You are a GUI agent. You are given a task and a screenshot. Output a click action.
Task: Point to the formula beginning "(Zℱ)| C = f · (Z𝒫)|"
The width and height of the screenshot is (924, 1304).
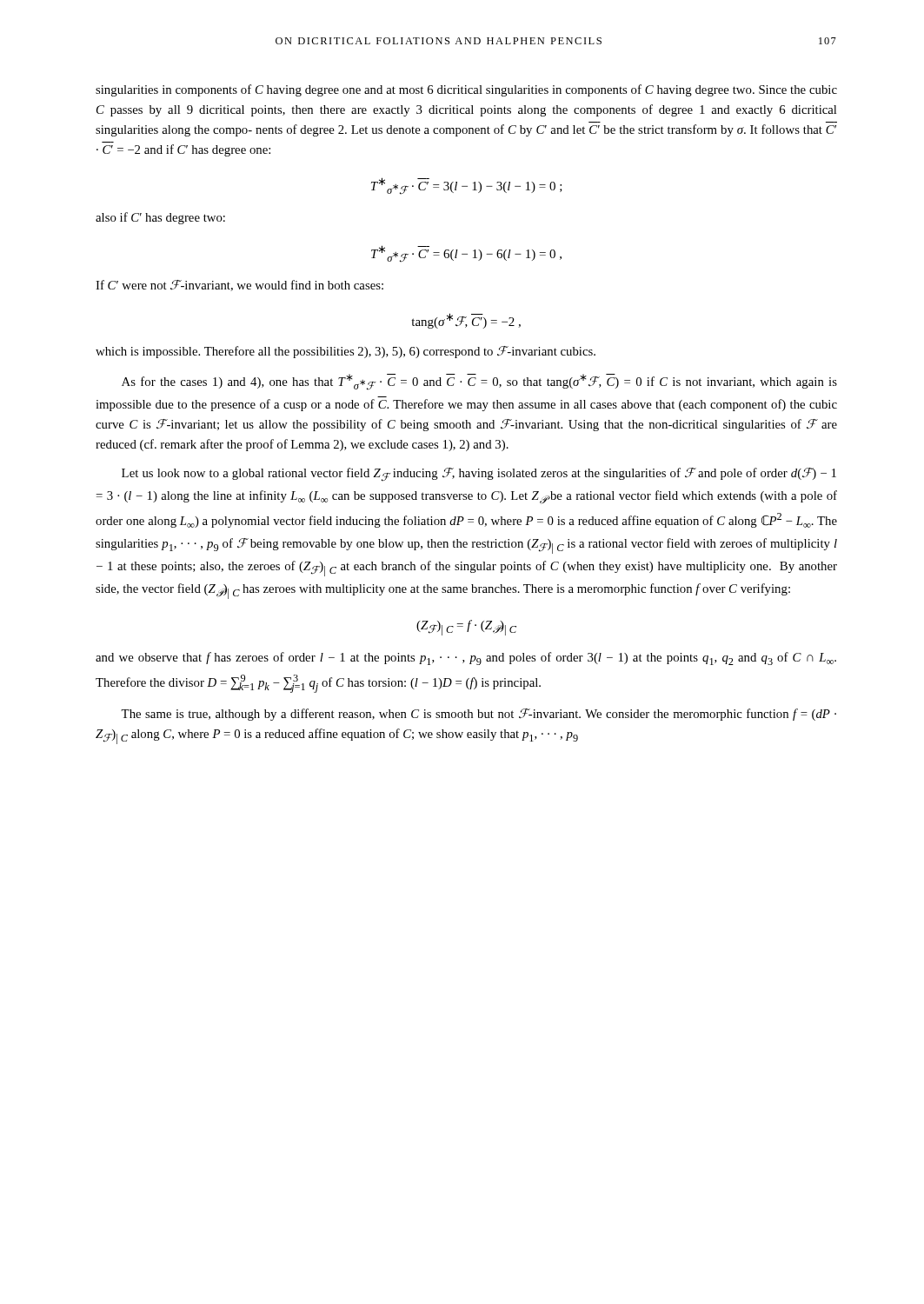point(466,627)
